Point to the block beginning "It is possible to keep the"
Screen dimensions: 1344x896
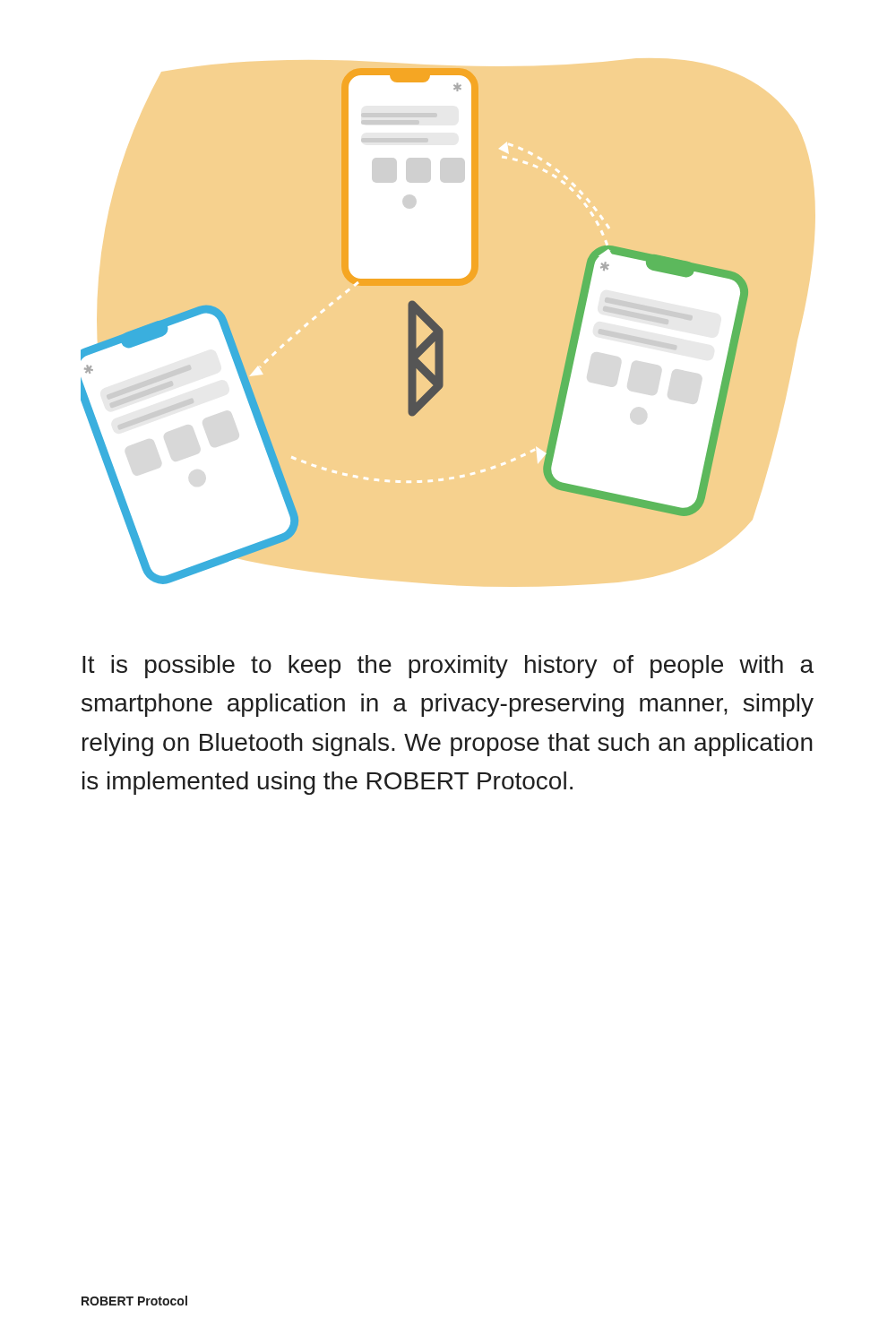pyautogui.click(x=447, y=723)
